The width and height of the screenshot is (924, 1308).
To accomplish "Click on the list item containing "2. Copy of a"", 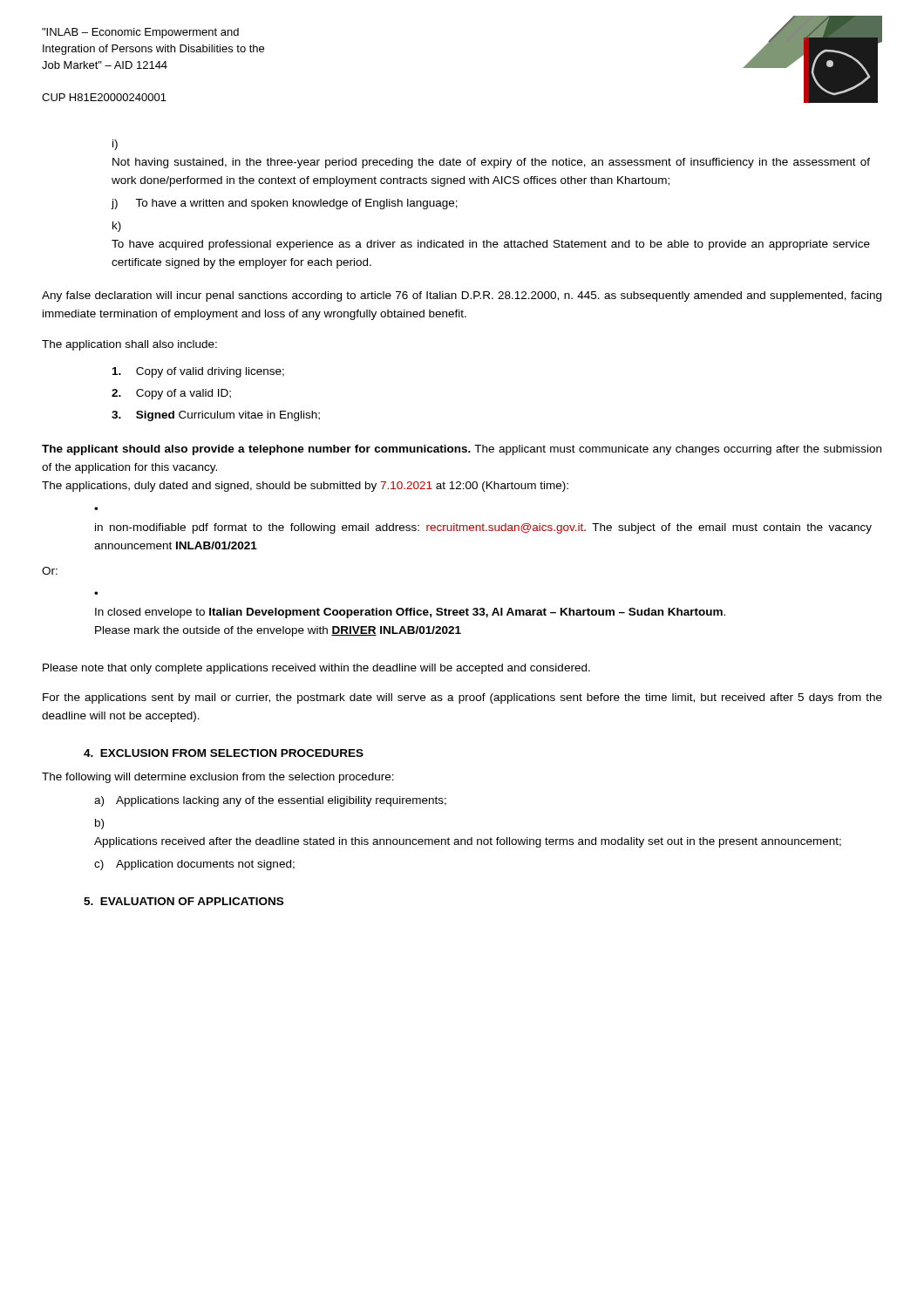I will point(172,394).
